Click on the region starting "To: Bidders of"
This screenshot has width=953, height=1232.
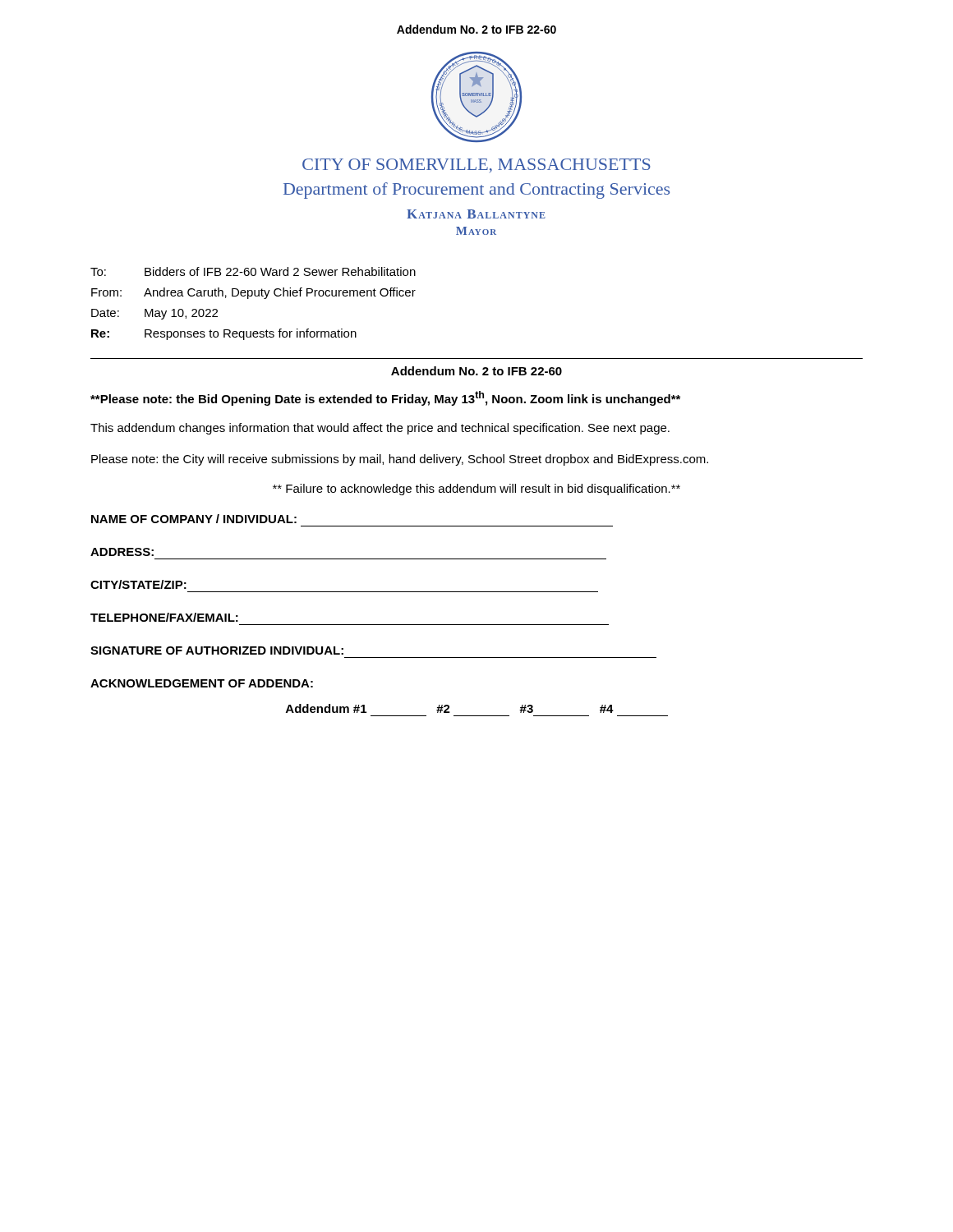(253, 271)
